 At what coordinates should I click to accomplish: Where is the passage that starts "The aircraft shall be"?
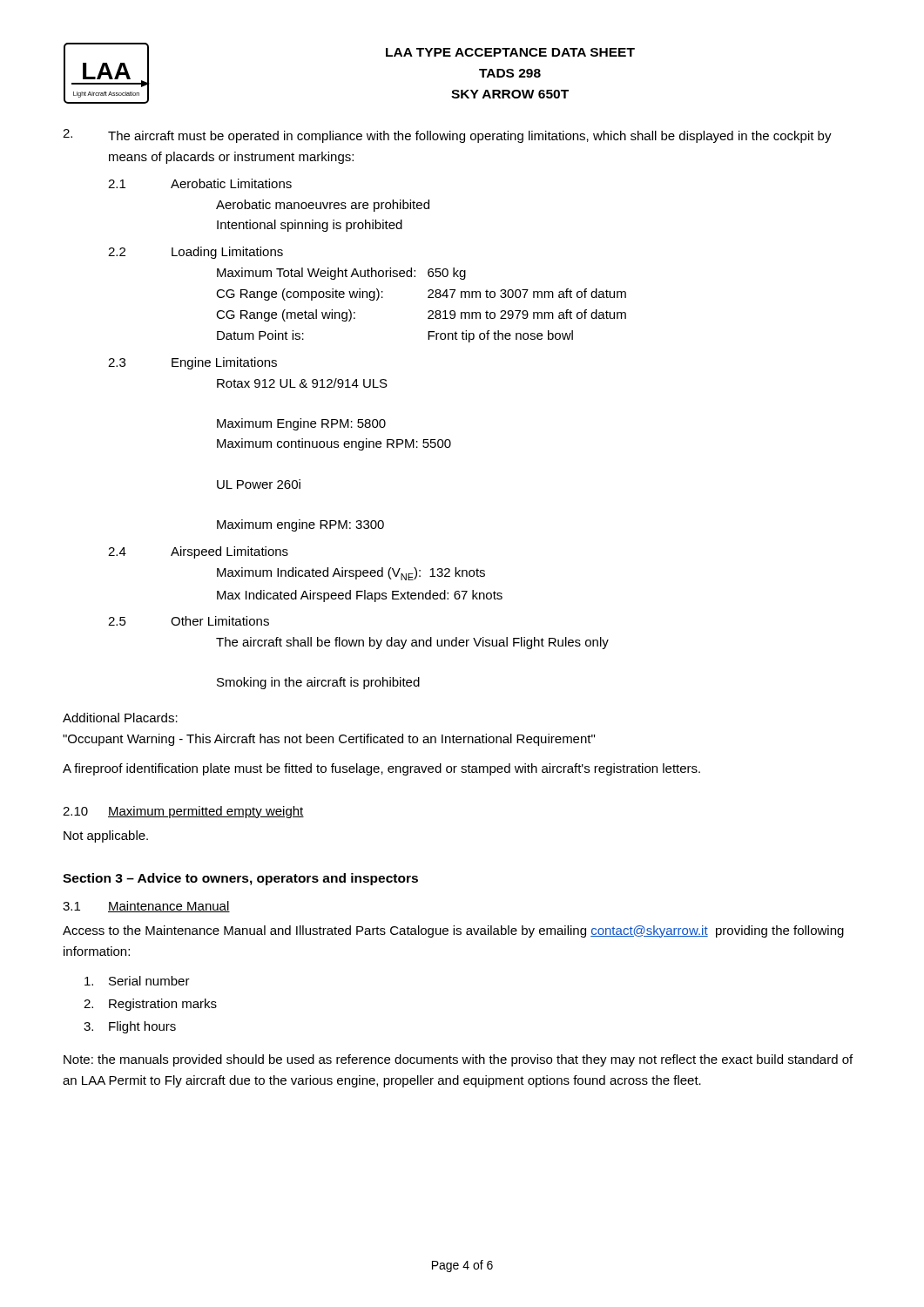tap(412, 643)
